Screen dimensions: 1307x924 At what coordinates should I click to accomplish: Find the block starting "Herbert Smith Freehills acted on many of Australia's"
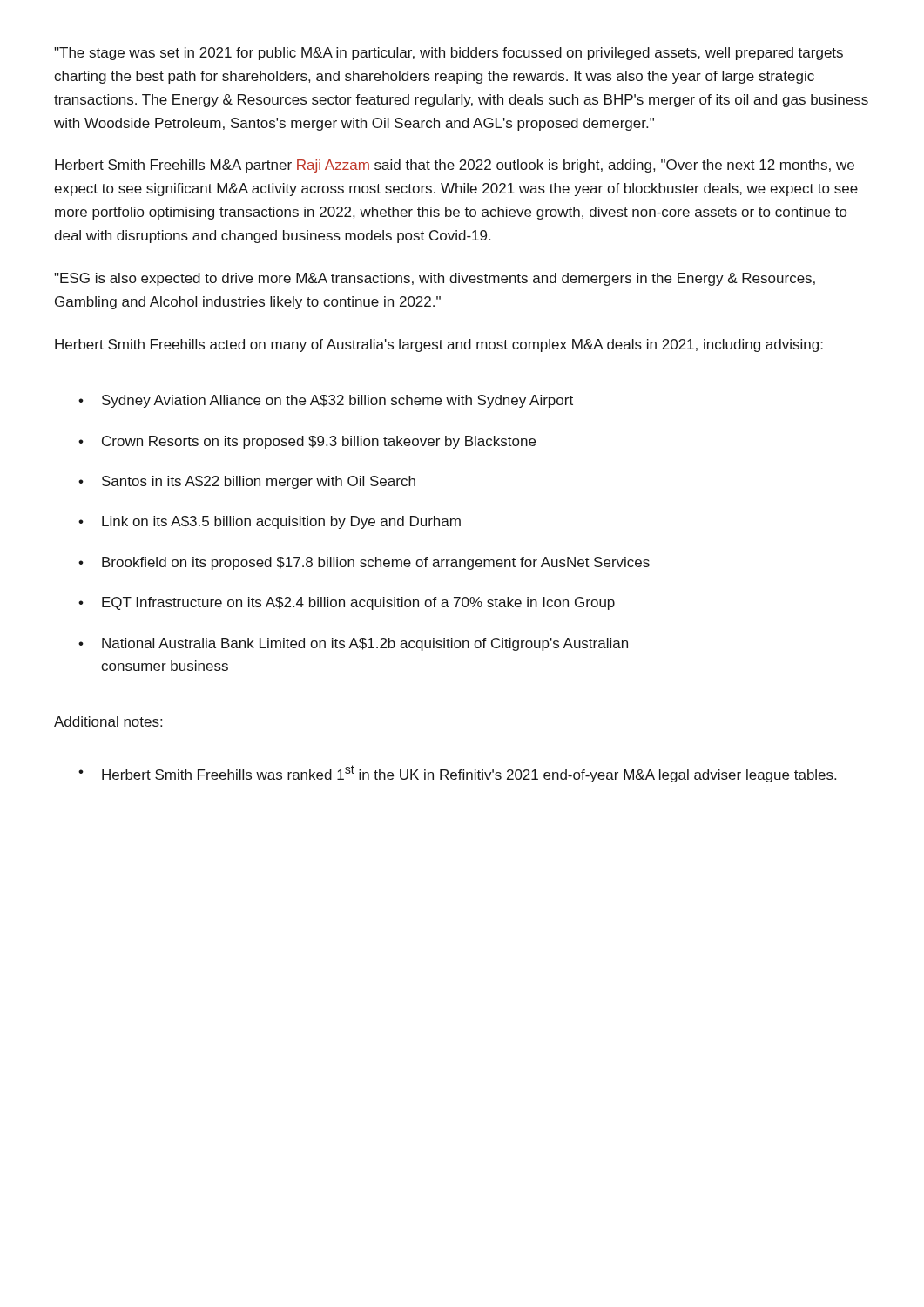[439, 344]
